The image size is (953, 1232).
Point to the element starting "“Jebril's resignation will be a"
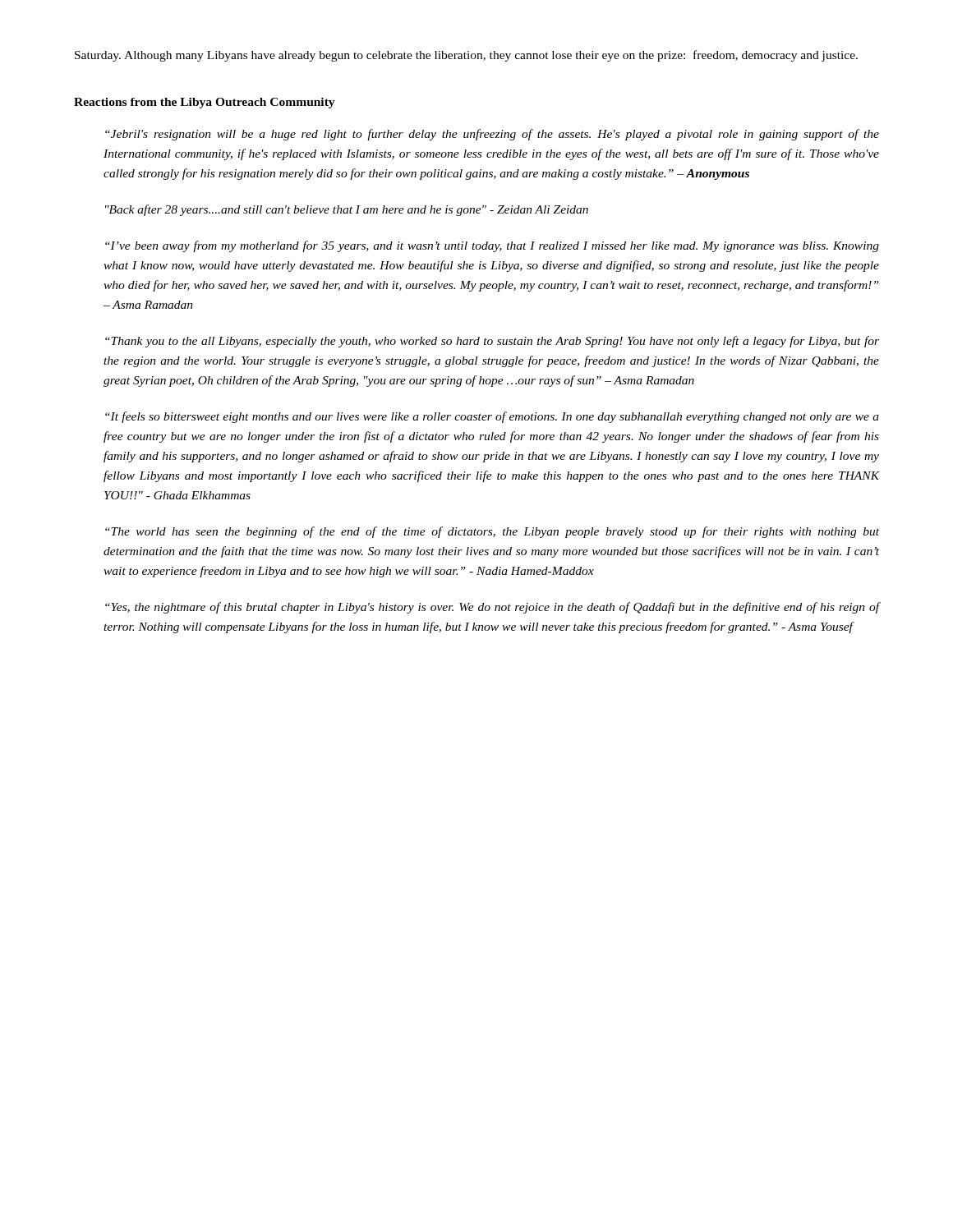(x=491, y=153)
